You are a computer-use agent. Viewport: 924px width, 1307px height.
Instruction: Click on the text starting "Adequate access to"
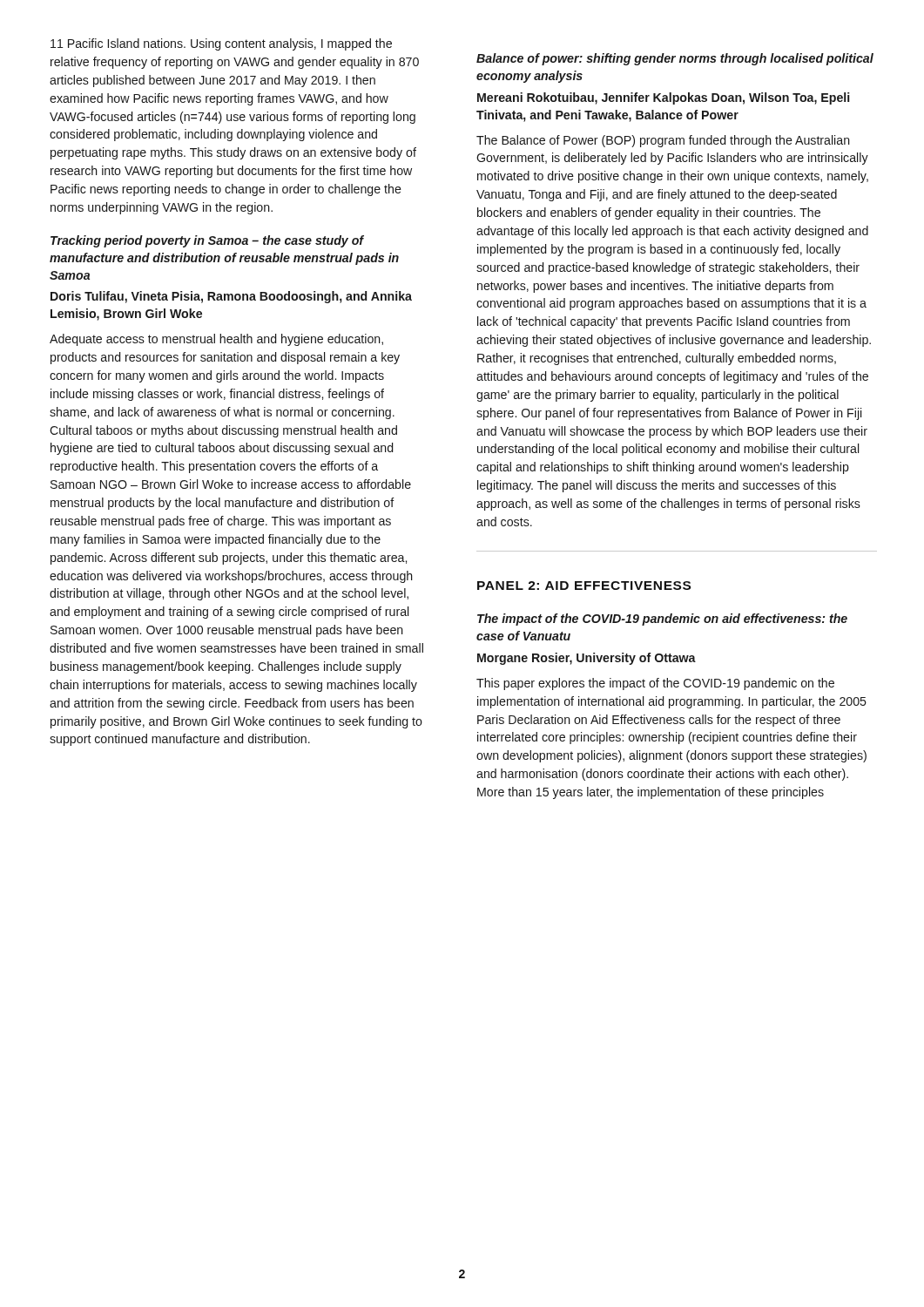237,539
